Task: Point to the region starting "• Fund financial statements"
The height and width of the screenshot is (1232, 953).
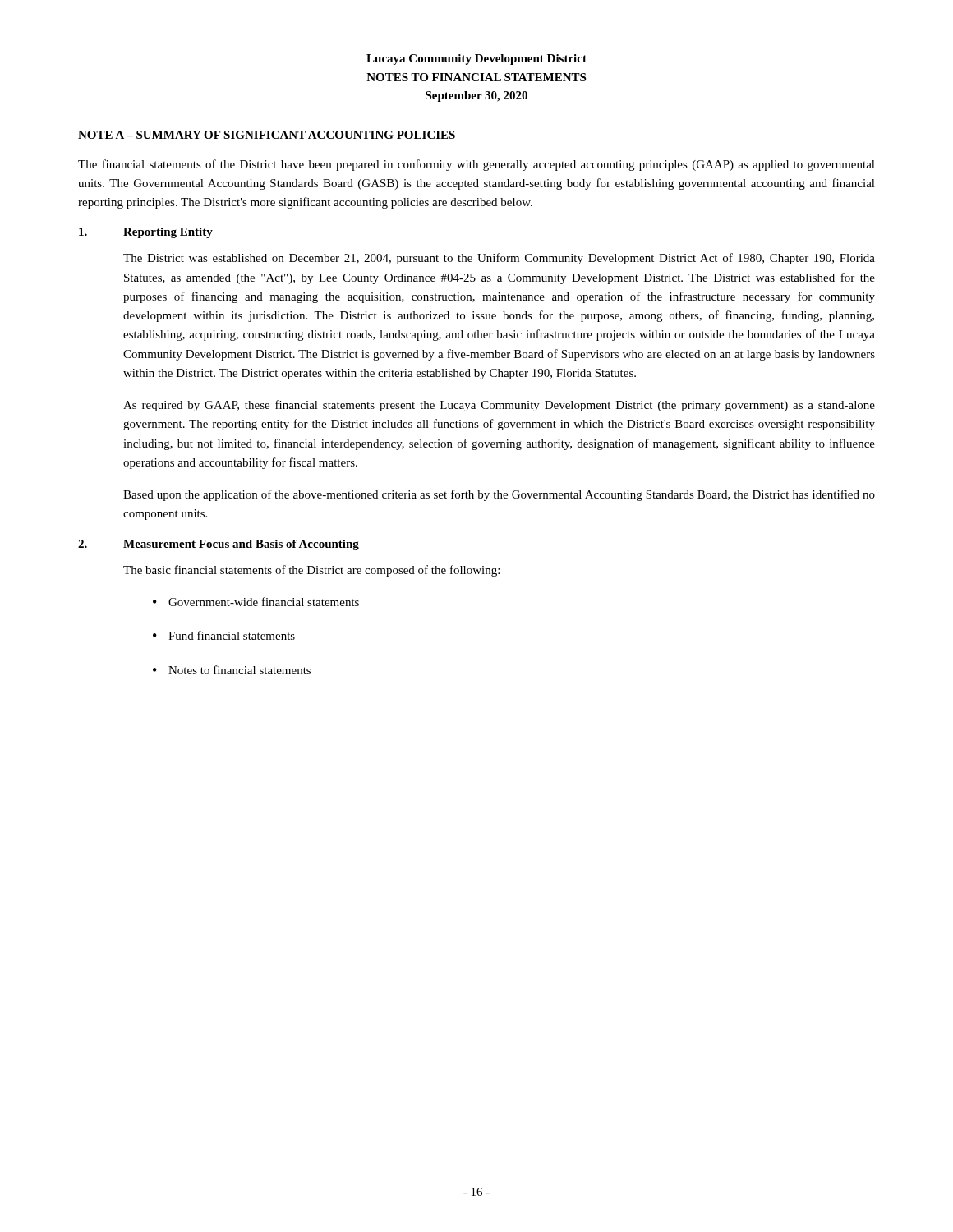Action: [x=224, y=636]
